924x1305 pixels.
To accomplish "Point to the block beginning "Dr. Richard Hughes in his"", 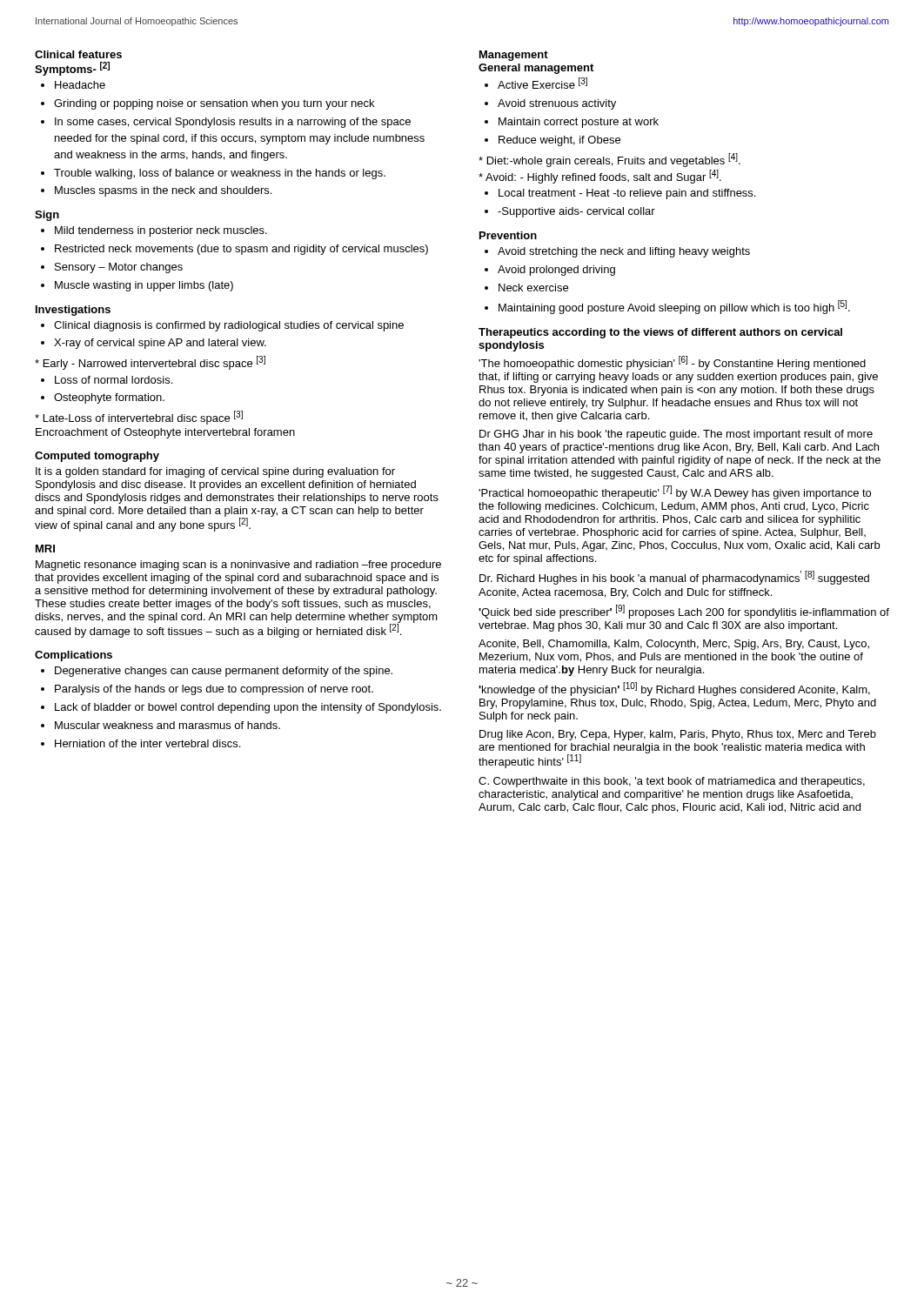I will coord(674,584).
